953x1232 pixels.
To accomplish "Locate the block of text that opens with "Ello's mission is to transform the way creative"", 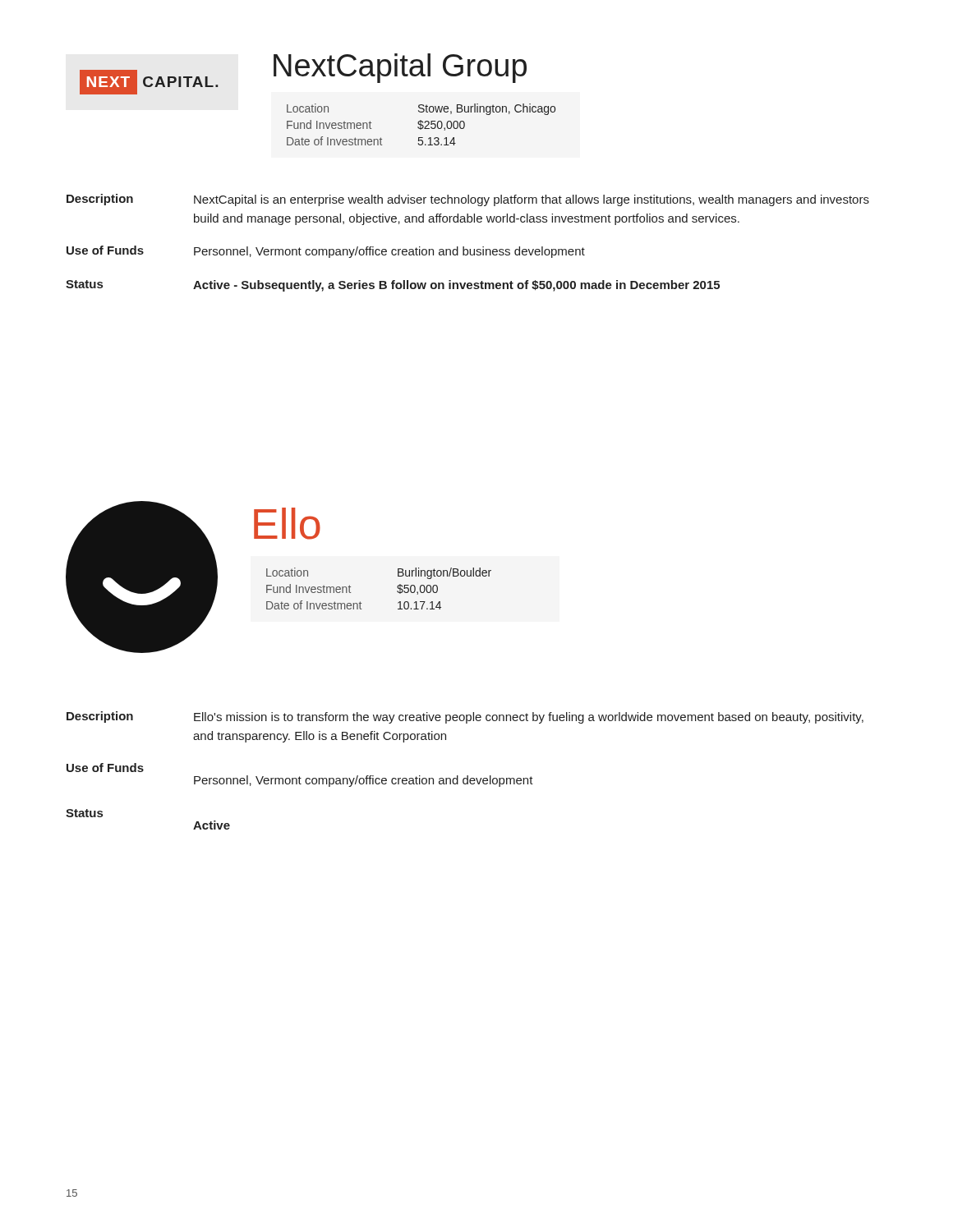I will pyautogui.click(x=529, y=726).
